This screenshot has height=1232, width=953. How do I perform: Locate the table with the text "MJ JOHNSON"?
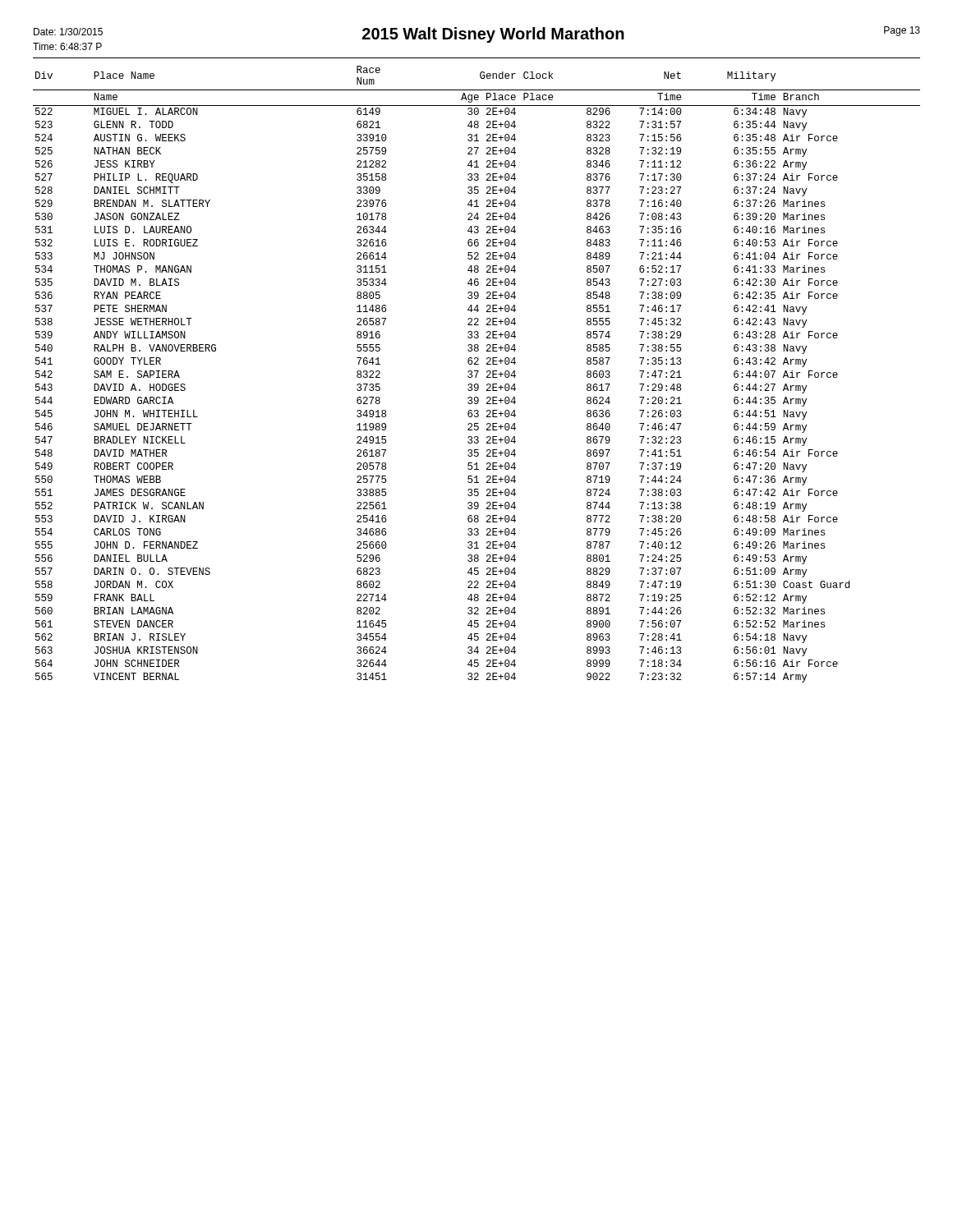coord(476,374)
